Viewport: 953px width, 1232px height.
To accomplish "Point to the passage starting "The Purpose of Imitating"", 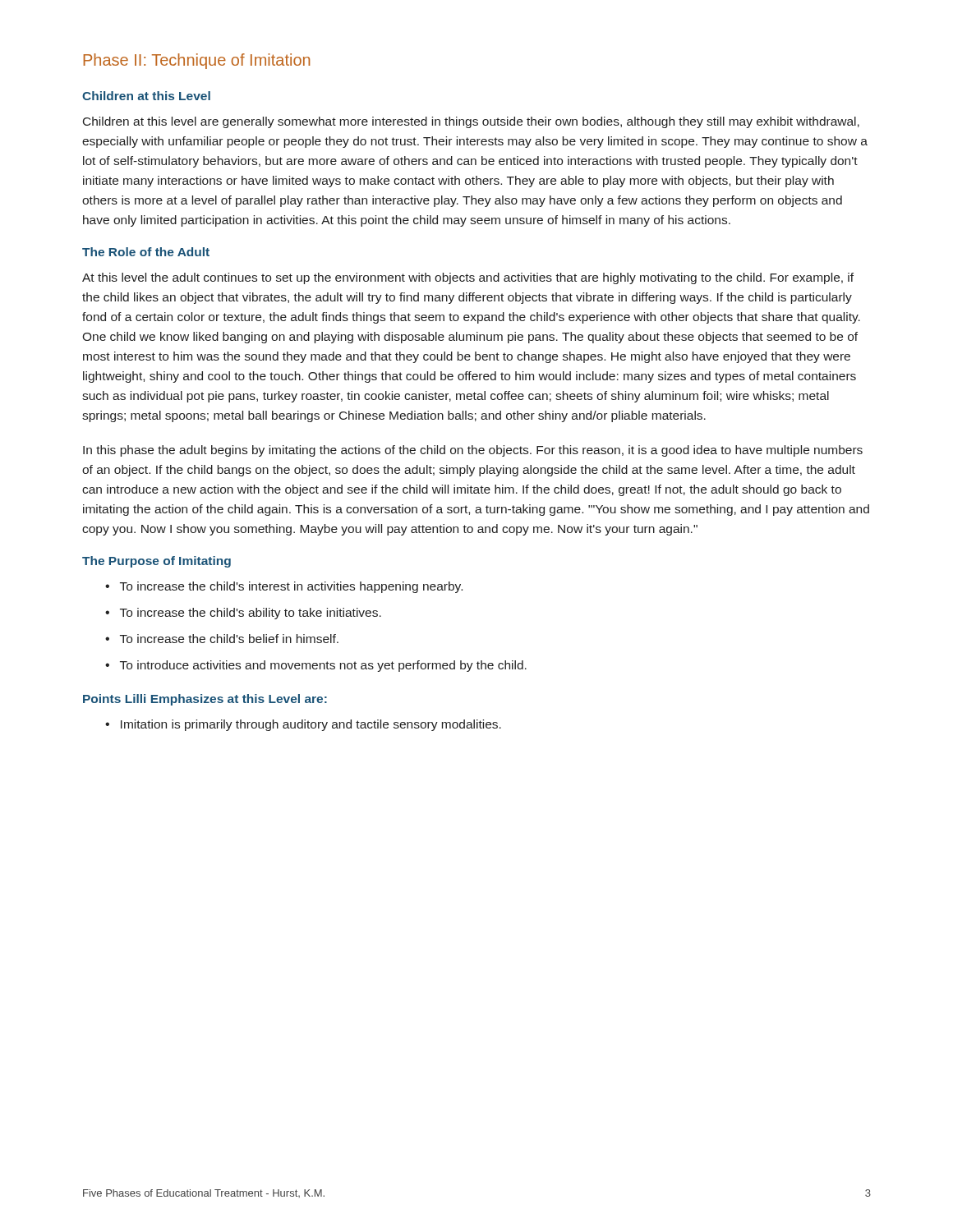I will click(157, 561).
